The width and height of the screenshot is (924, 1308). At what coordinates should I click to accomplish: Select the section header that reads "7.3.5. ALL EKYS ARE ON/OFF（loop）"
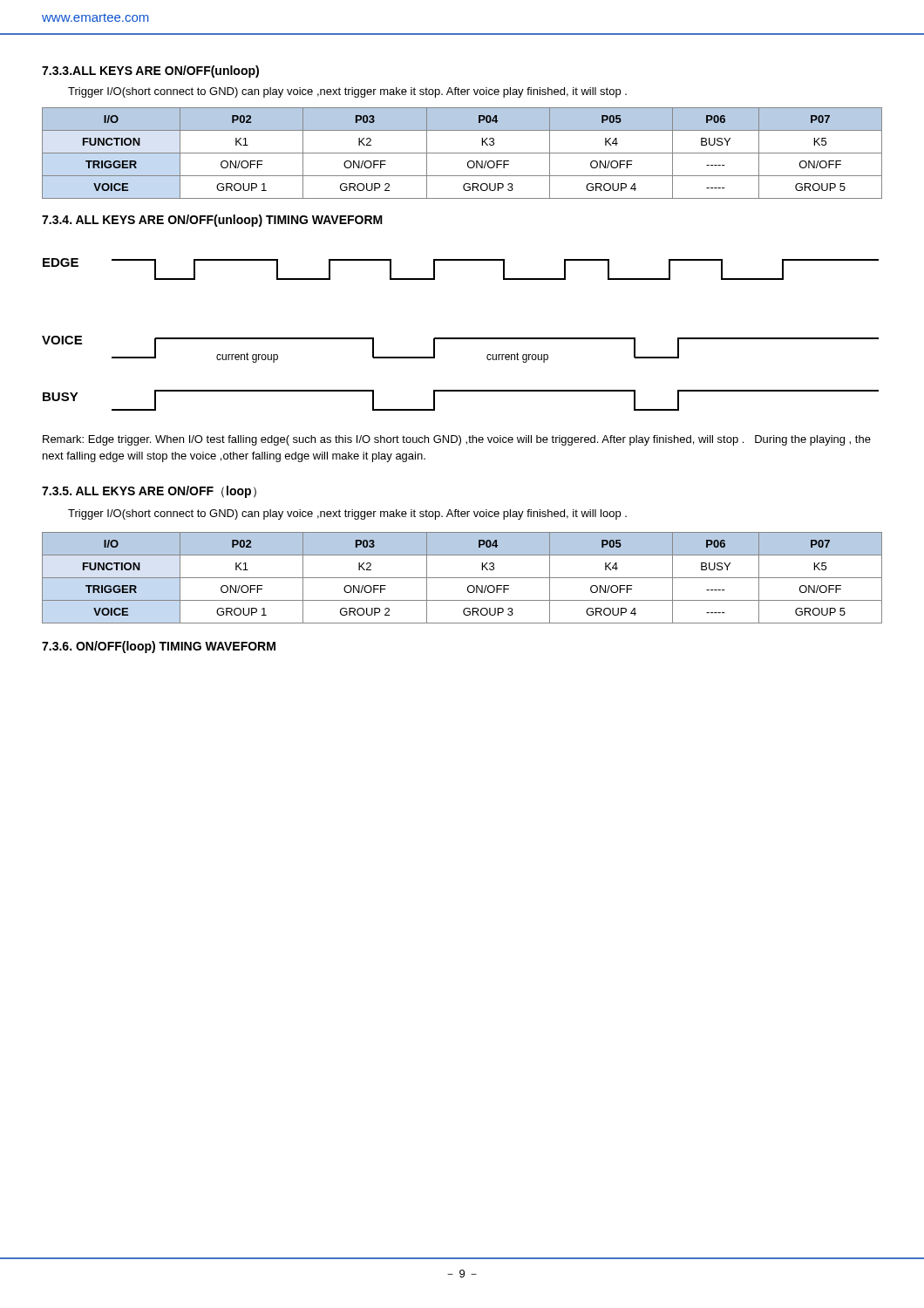click(153, 490)
